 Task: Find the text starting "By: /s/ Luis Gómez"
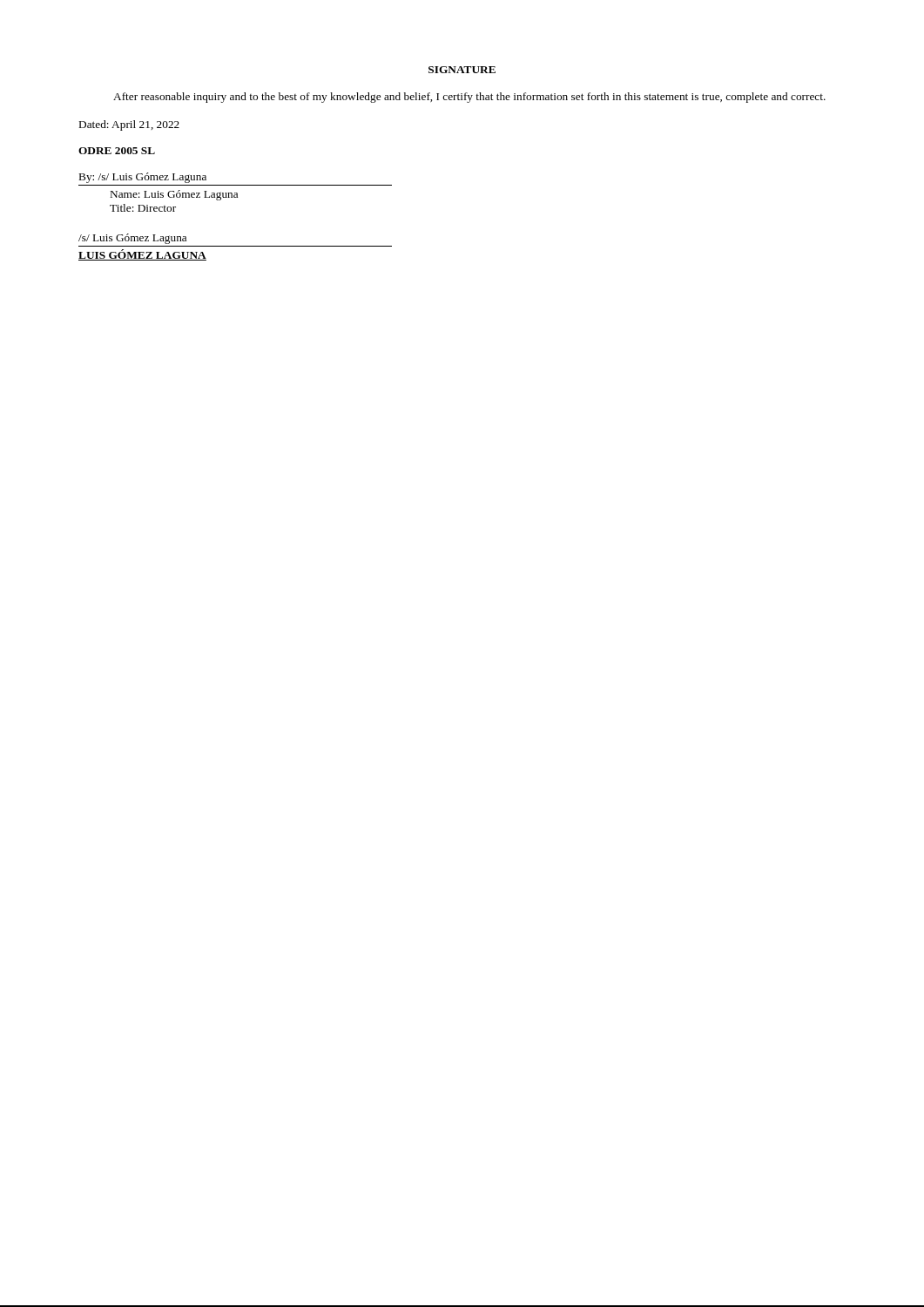tap(143, 178)
